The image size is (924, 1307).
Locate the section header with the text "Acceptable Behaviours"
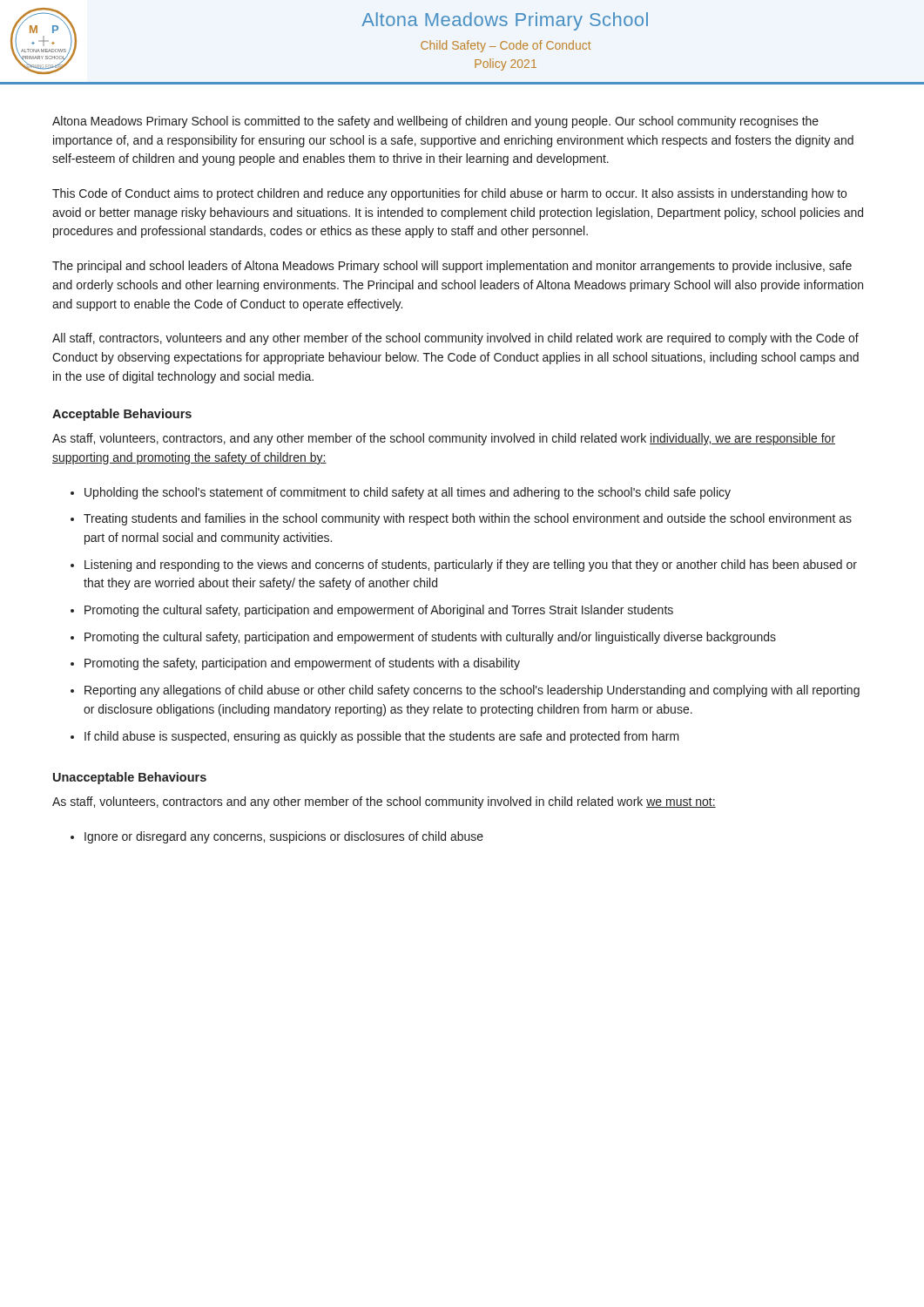(122, 414)
